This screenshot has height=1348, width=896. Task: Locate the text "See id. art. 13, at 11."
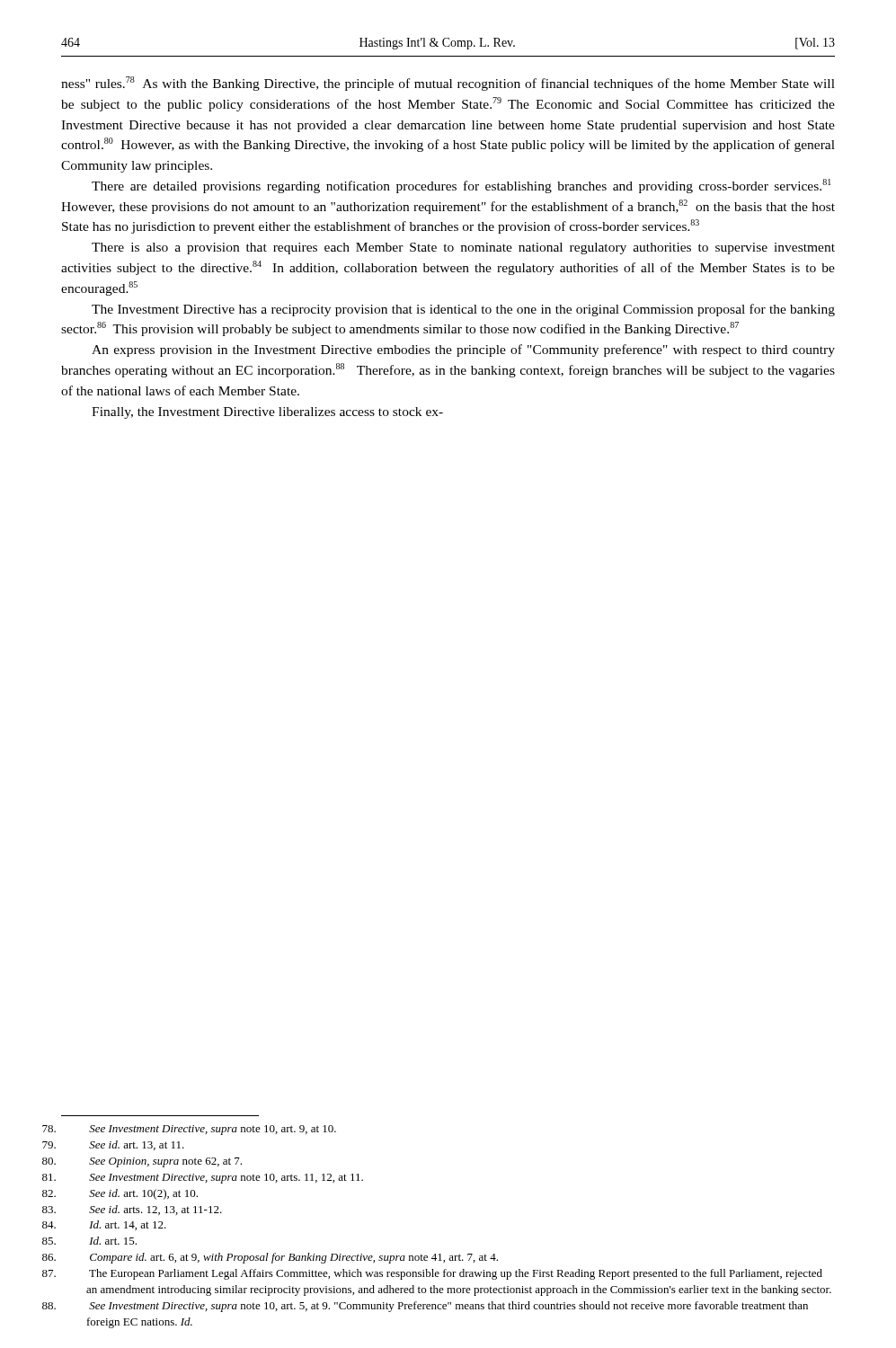click(x=137, y=1145)
